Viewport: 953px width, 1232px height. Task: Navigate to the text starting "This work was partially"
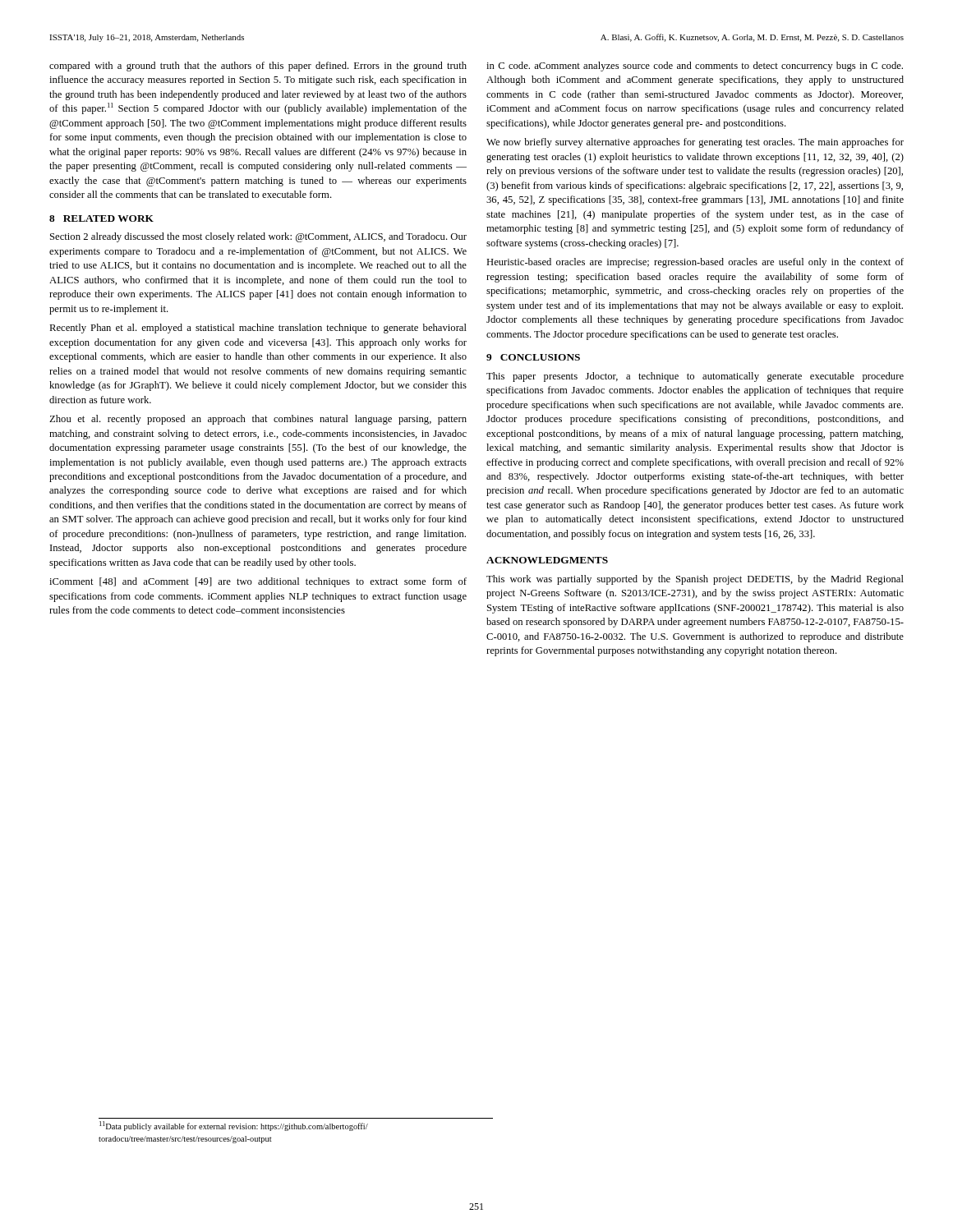695,615
